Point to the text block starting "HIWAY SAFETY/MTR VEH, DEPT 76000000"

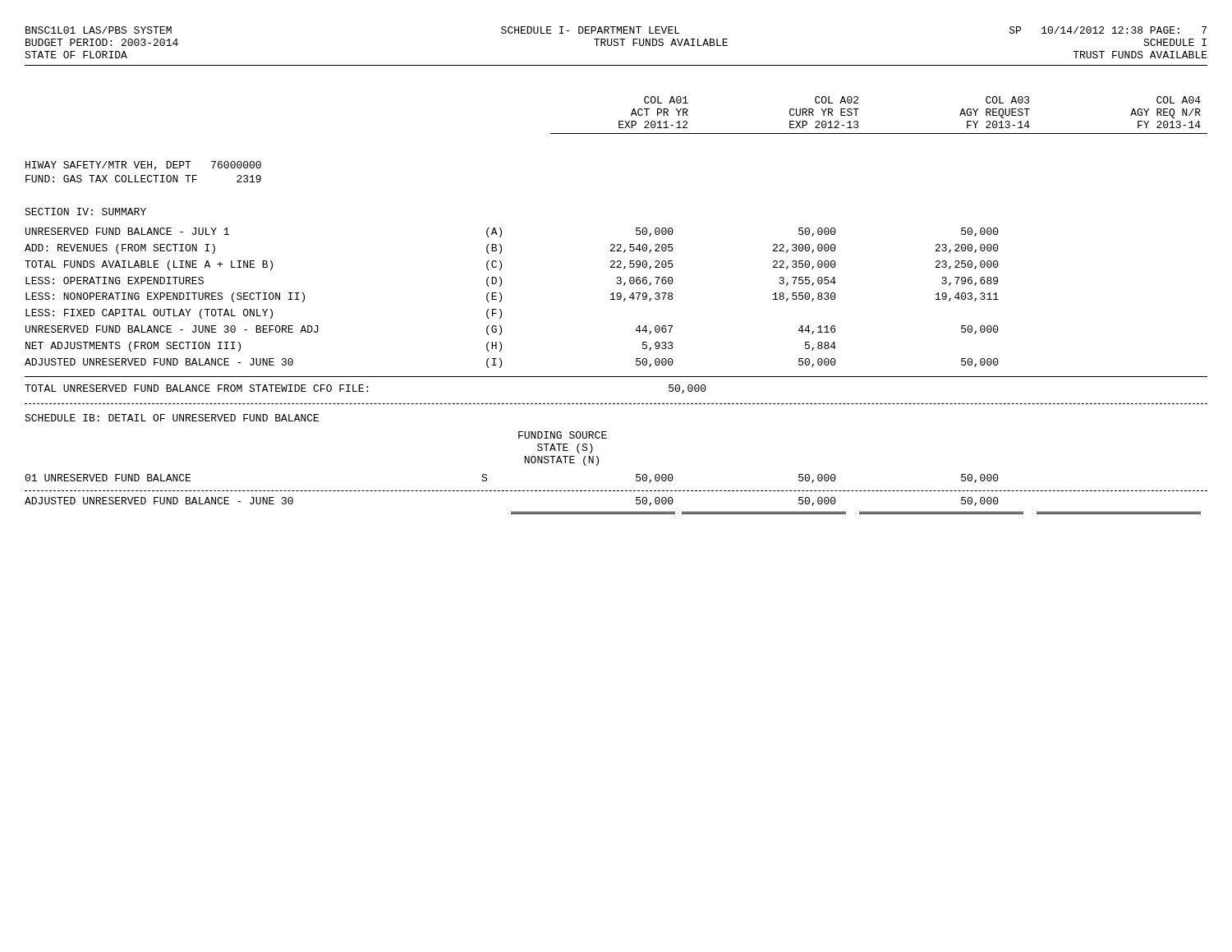(x=143, y=166)
